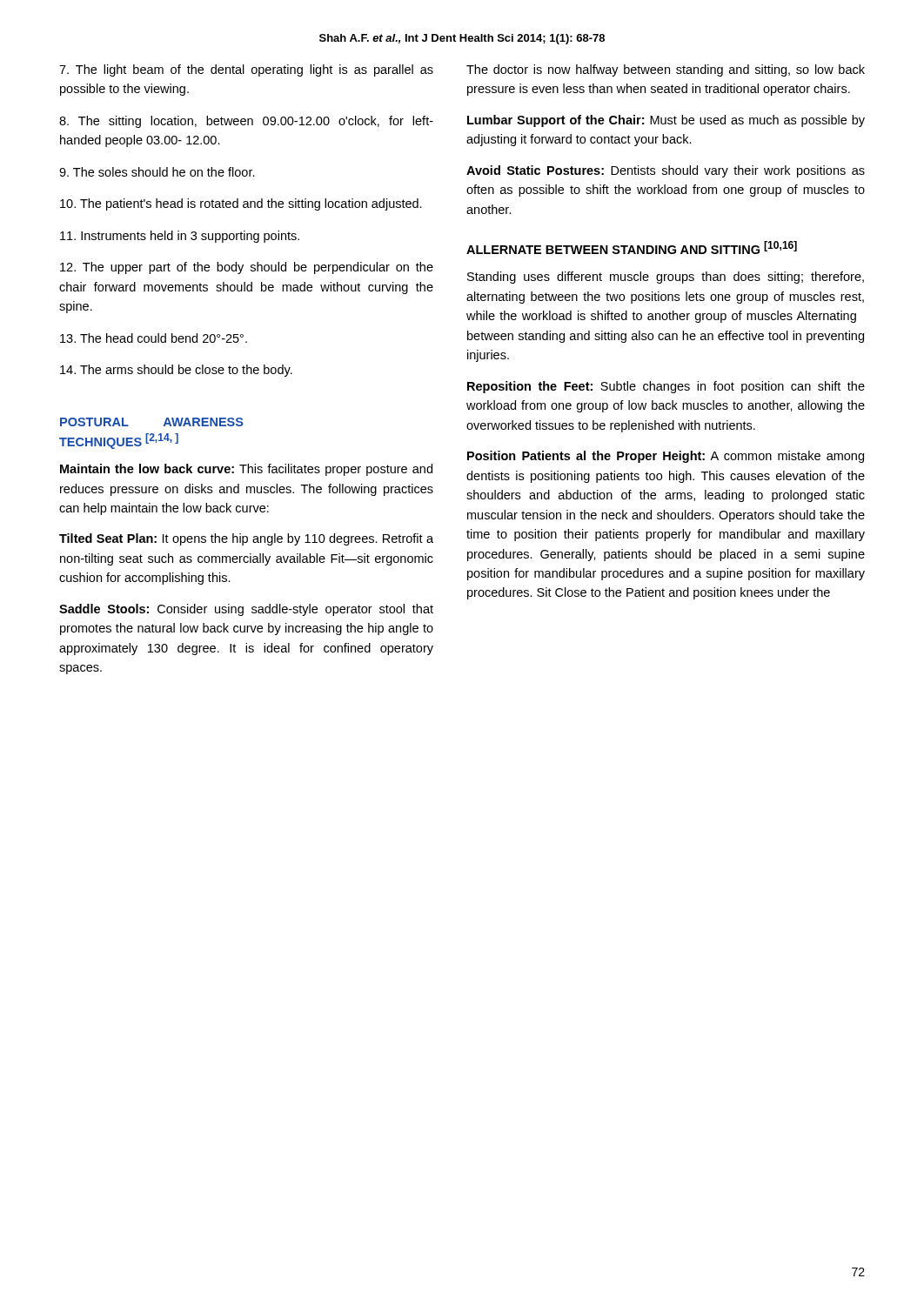The height and width of the screenshot is (1305, 924).
Task: Find the section header on this page that starts "ALLERNATE BETWEEN STANDING AND SITTING"
Action: (632, 248)
